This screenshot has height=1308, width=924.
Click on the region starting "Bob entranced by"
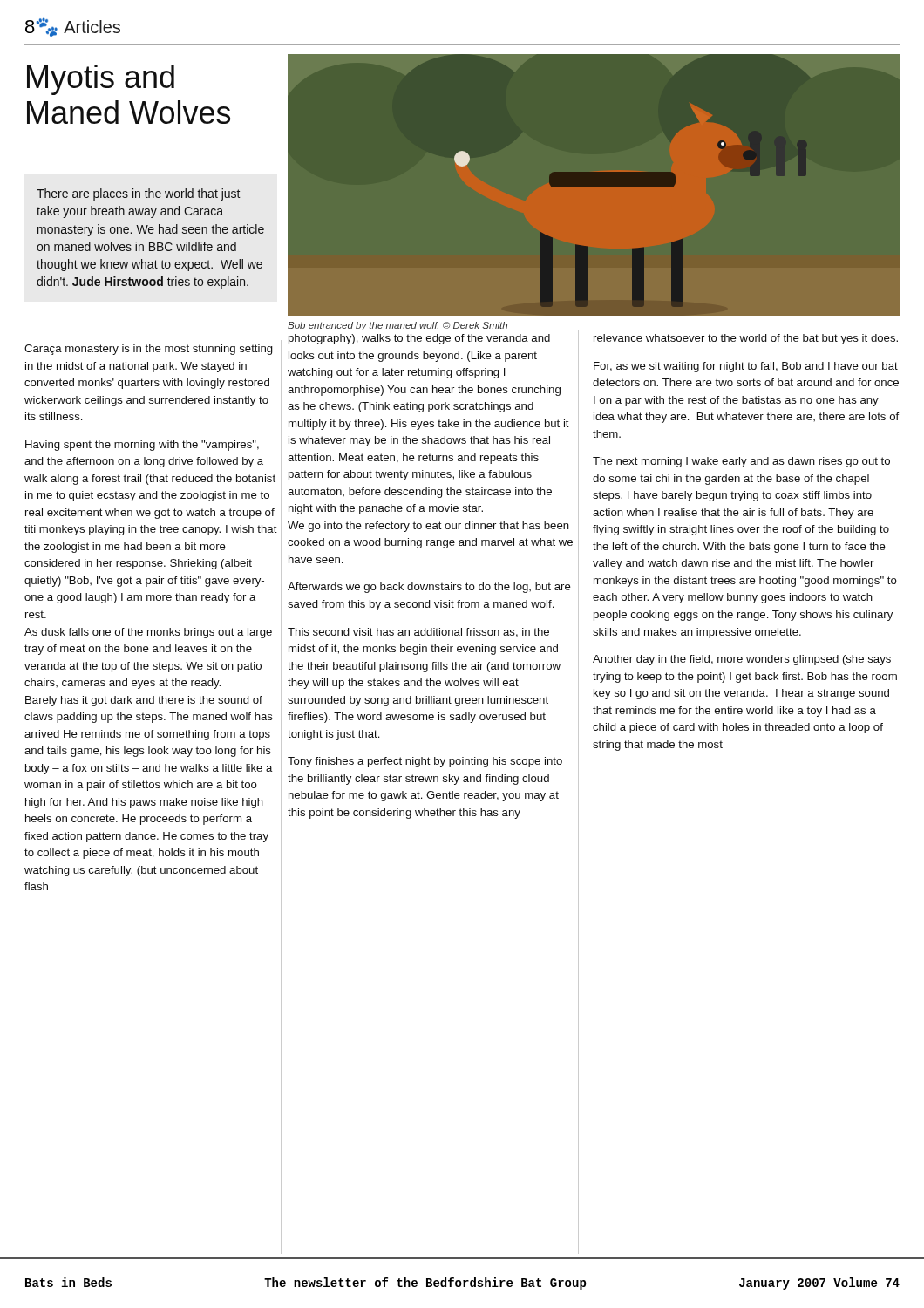(431, 325)
